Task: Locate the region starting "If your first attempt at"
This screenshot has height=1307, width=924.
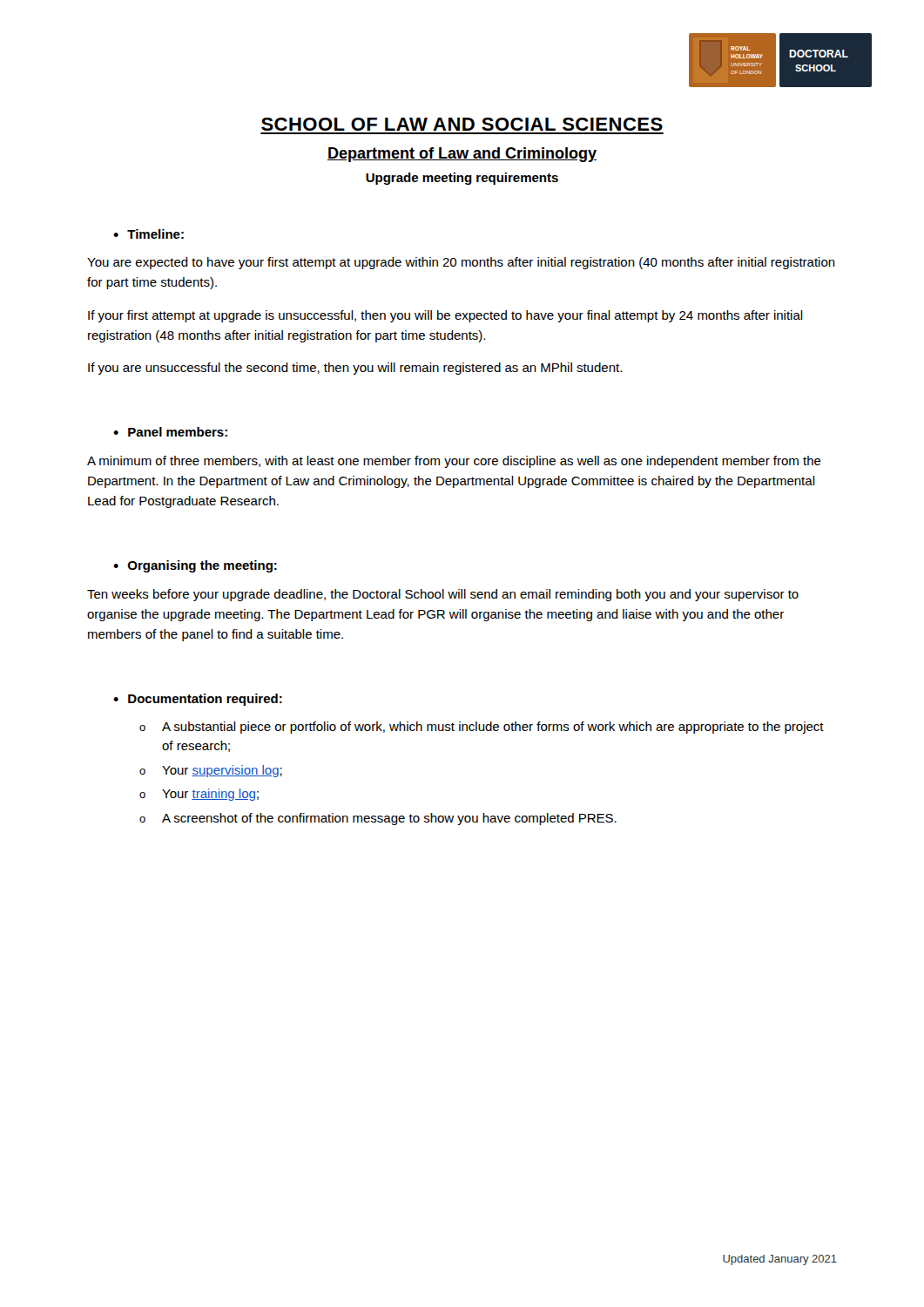Action: (x=445, y=325)
